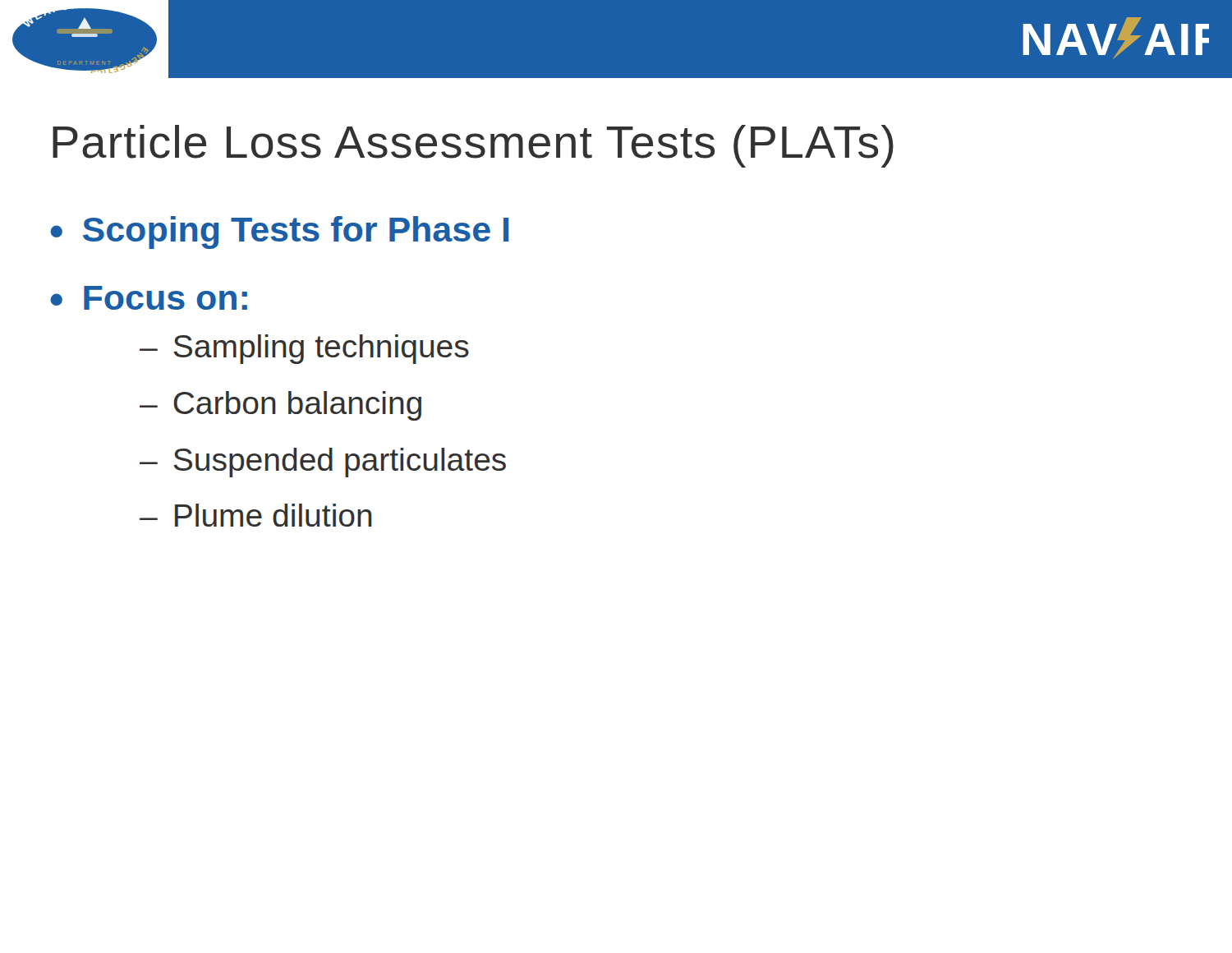Locate the text "• Focus on:"
Viewport: 1232px width, 953px height.
pos(150,299)
